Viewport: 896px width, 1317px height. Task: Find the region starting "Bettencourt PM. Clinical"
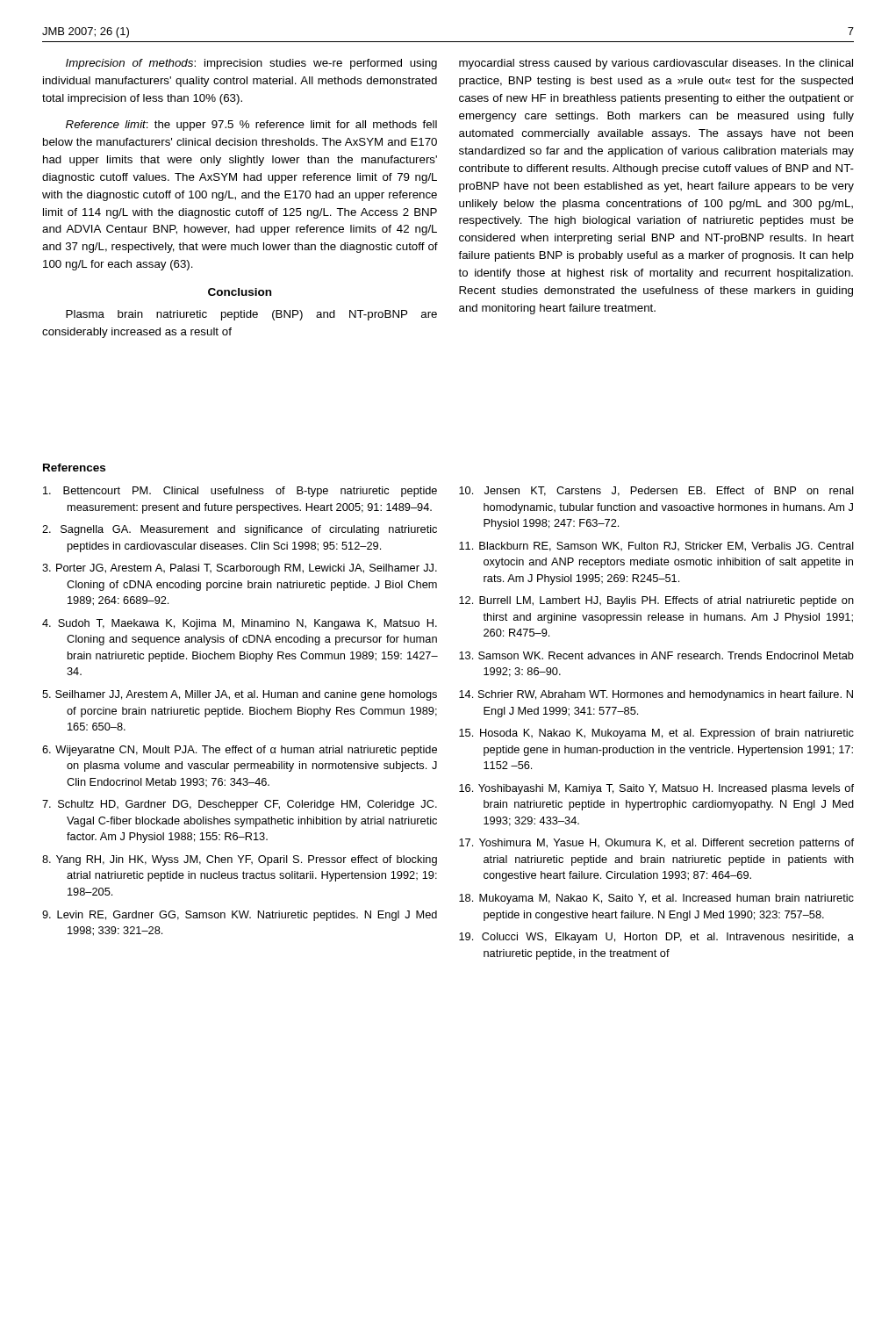tap(240, 498)
